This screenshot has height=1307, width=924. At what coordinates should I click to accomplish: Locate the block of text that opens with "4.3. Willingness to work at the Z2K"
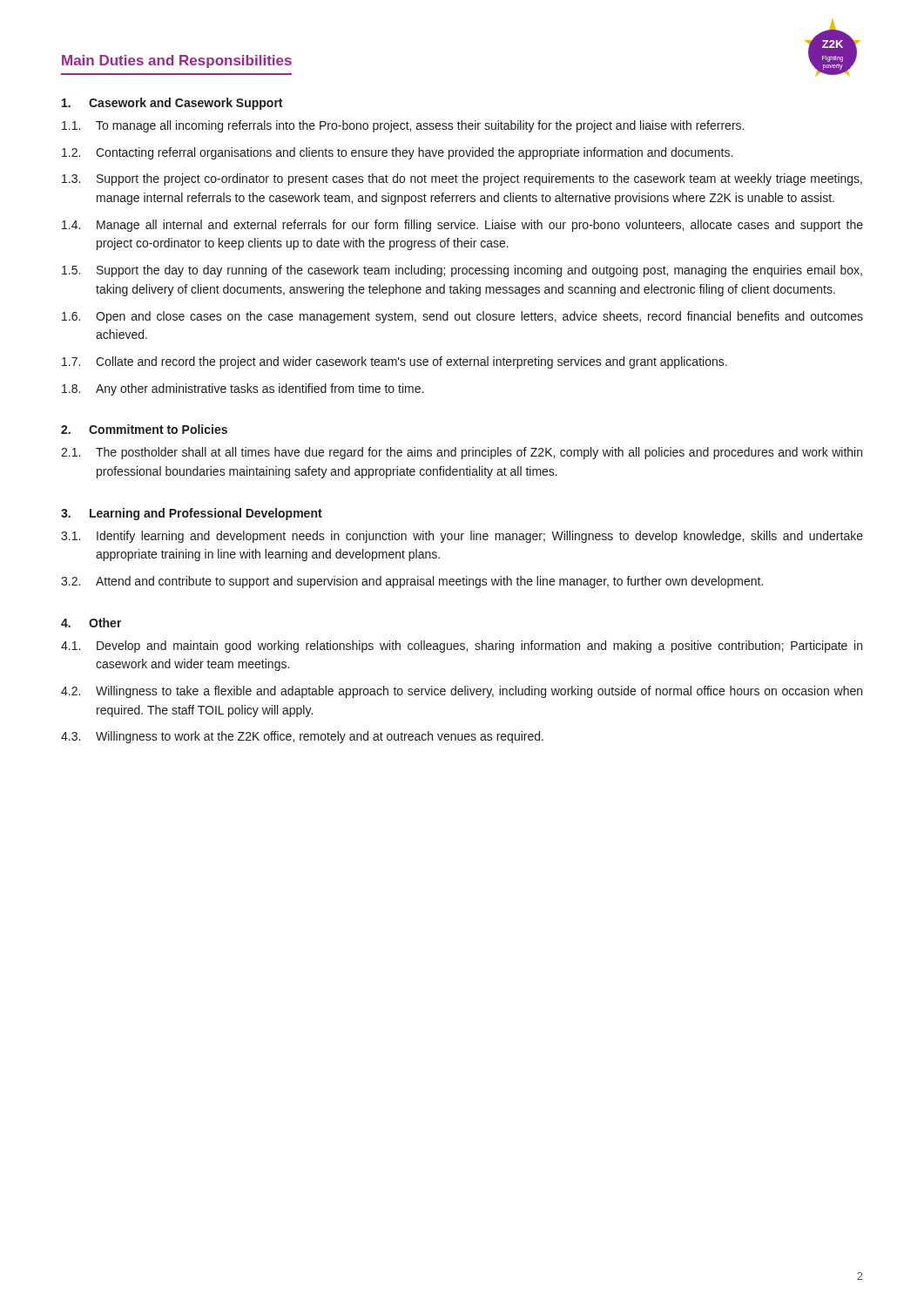coord(462,737)
